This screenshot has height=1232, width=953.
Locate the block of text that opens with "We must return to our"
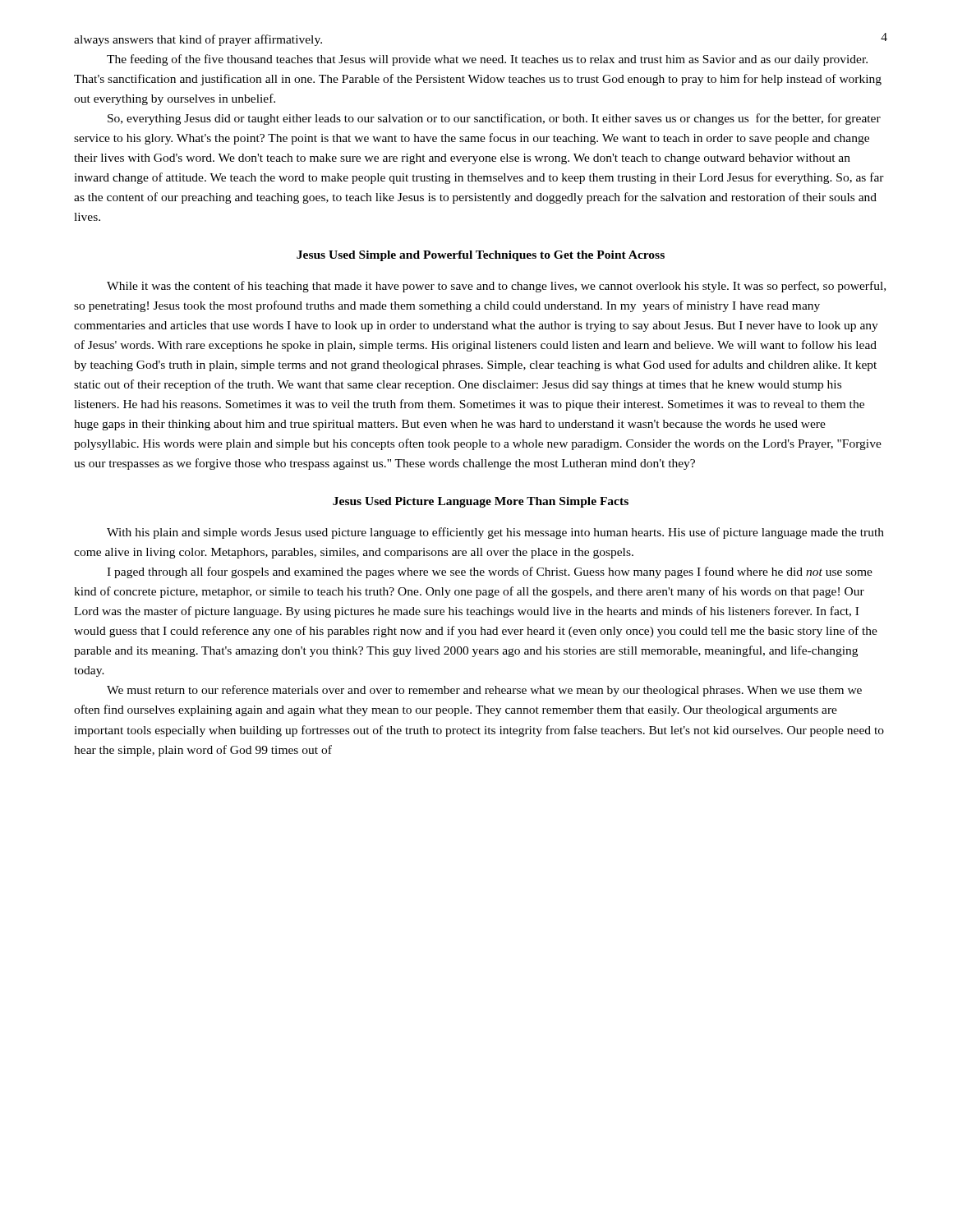481,720
